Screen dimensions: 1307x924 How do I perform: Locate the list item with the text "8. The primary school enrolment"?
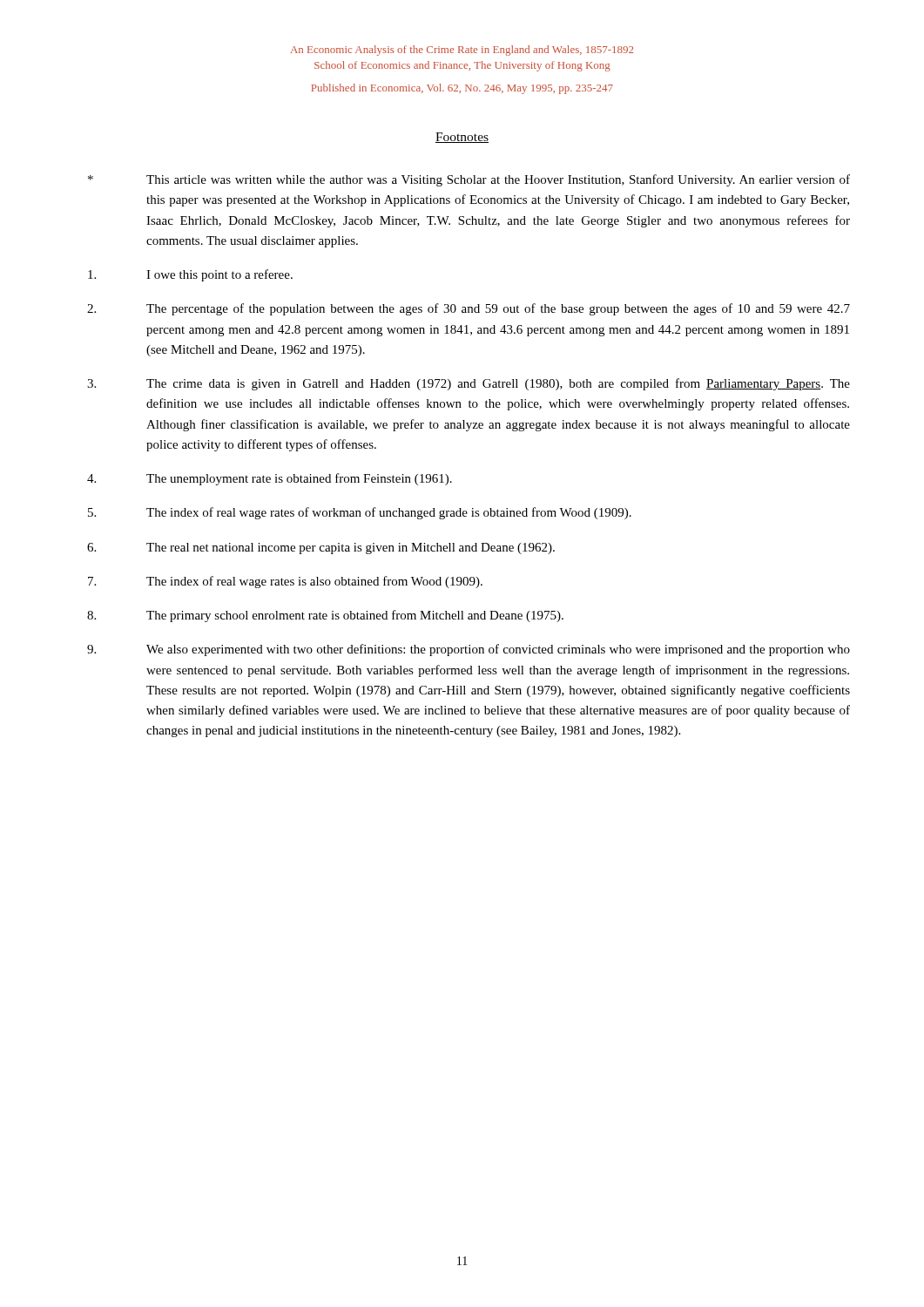click(469, 616)
